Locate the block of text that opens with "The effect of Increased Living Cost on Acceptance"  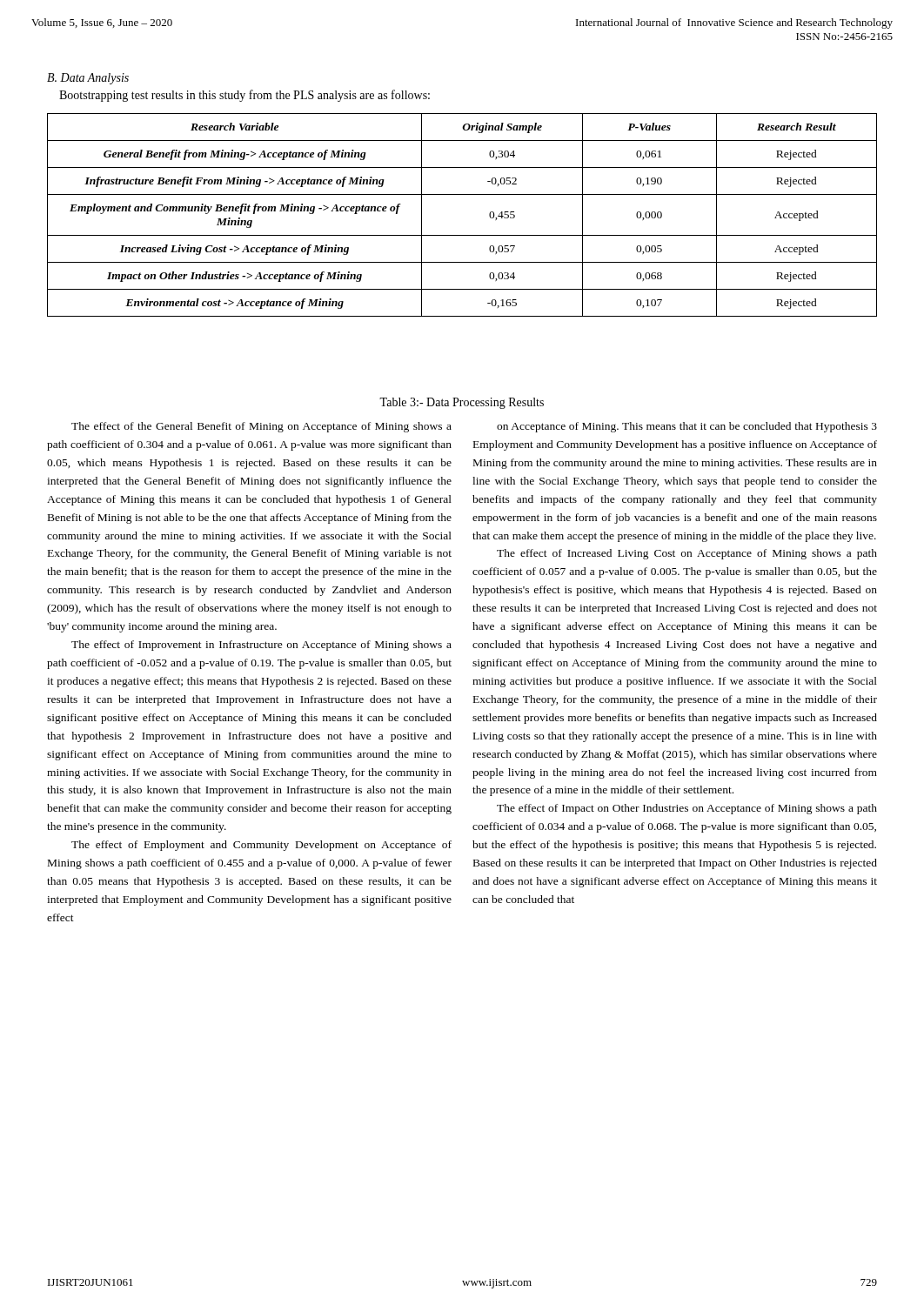point(675,672)
